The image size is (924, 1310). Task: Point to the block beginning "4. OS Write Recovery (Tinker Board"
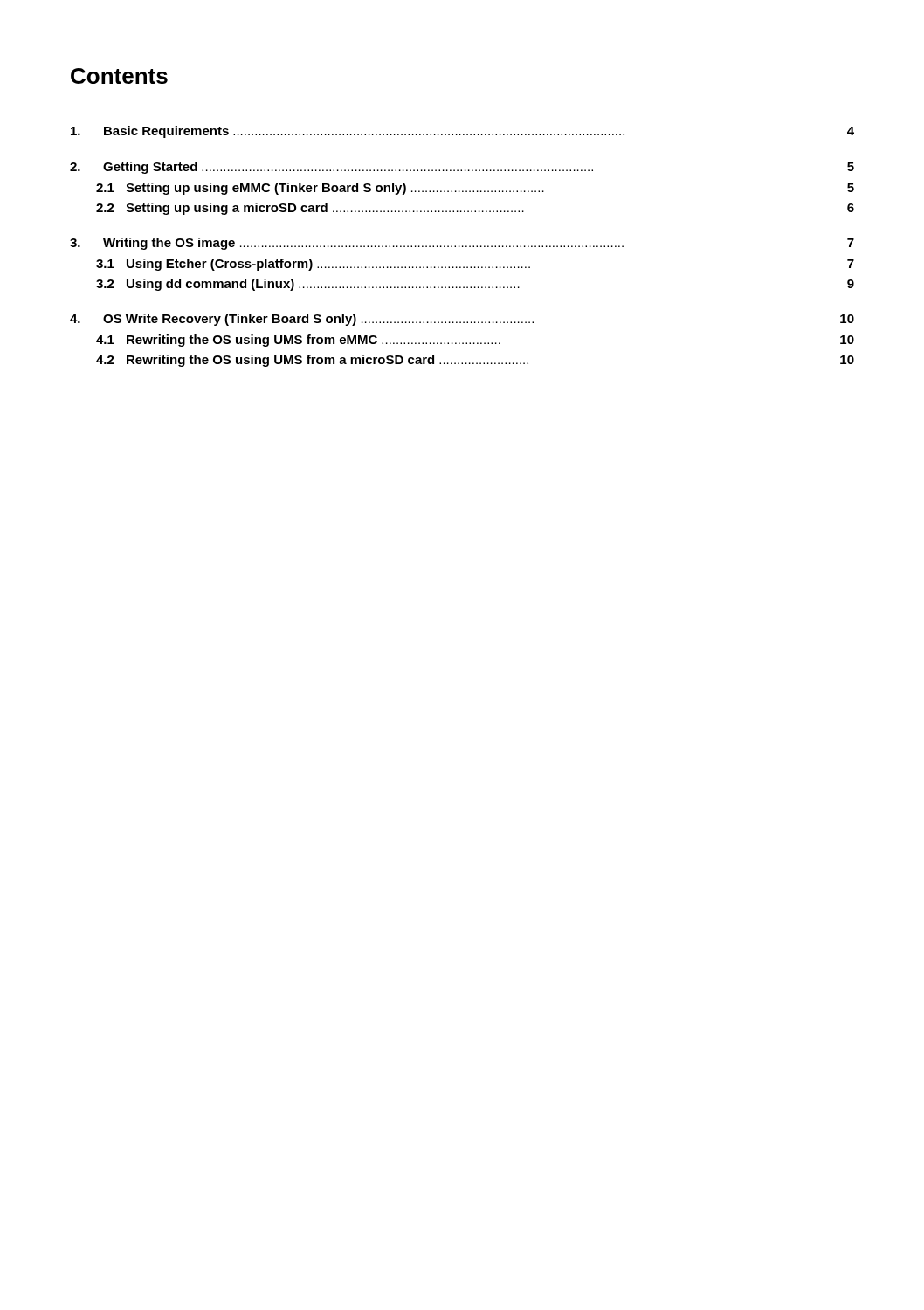pos(462,318)
